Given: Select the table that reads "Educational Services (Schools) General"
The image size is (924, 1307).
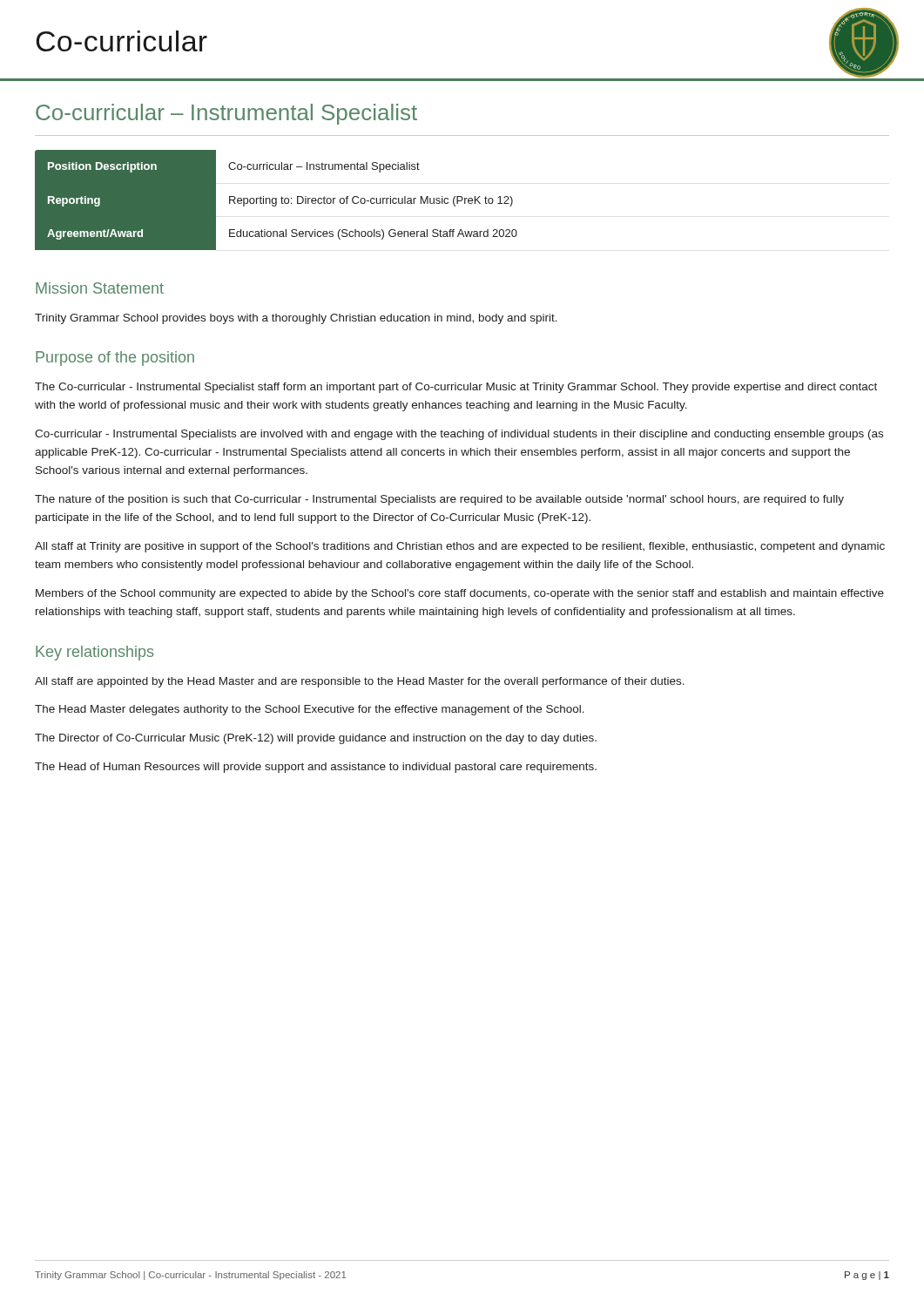Looking at the screenshot, I should pos(462,200).
